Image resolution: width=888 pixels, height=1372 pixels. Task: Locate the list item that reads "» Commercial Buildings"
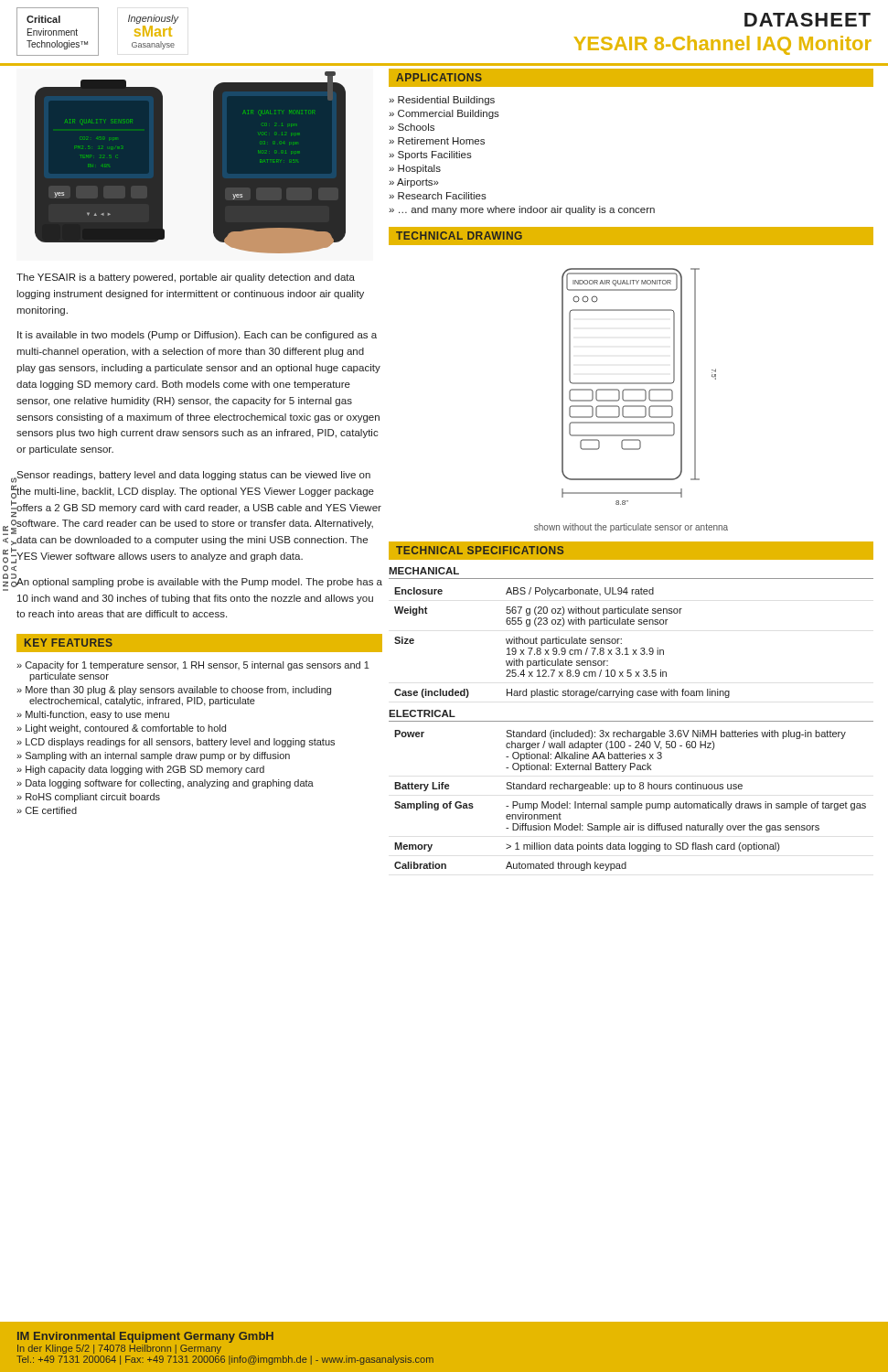[444, 113]
